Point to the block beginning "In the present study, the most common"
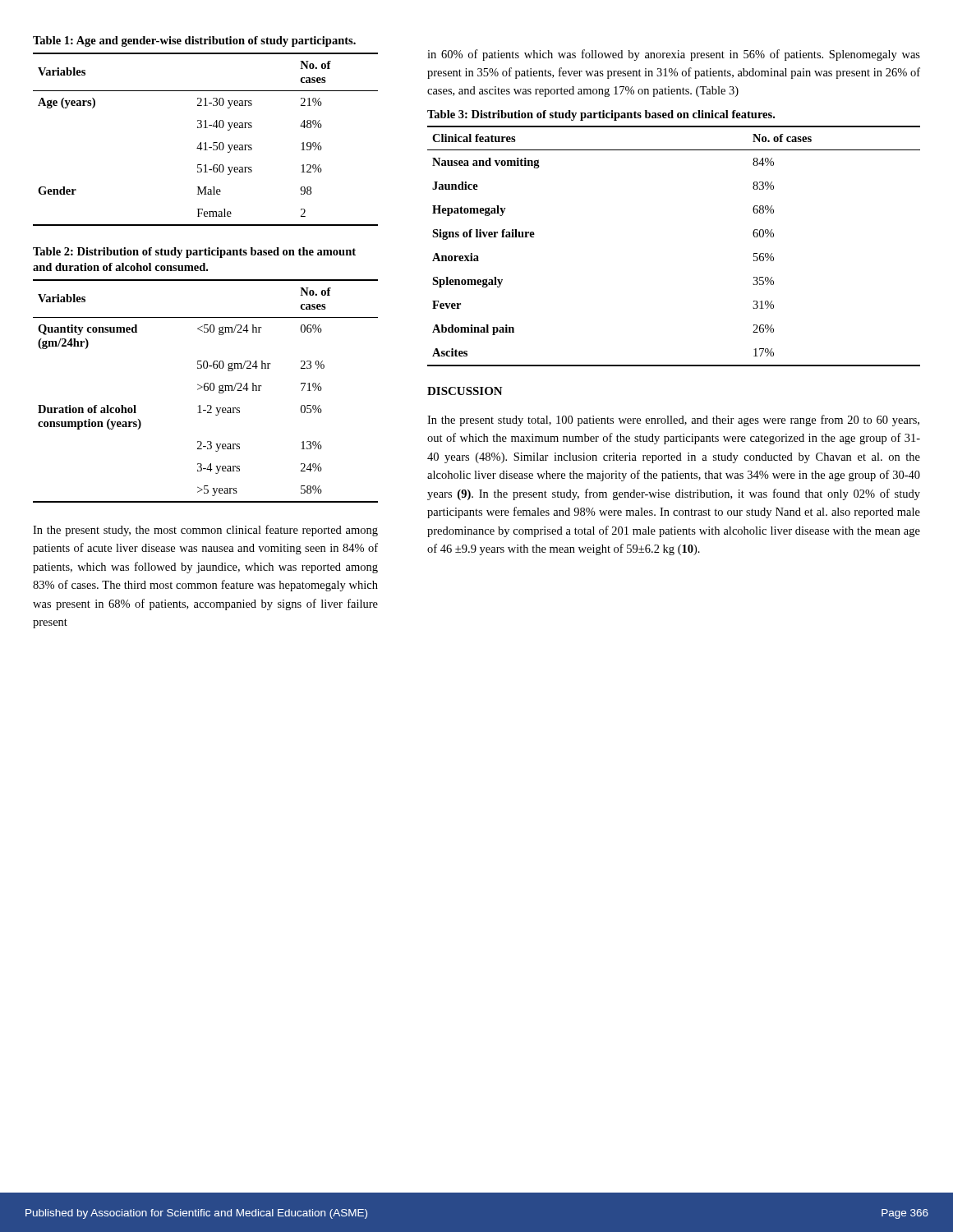The image size is (953, 1232). (x=205, y=576)
